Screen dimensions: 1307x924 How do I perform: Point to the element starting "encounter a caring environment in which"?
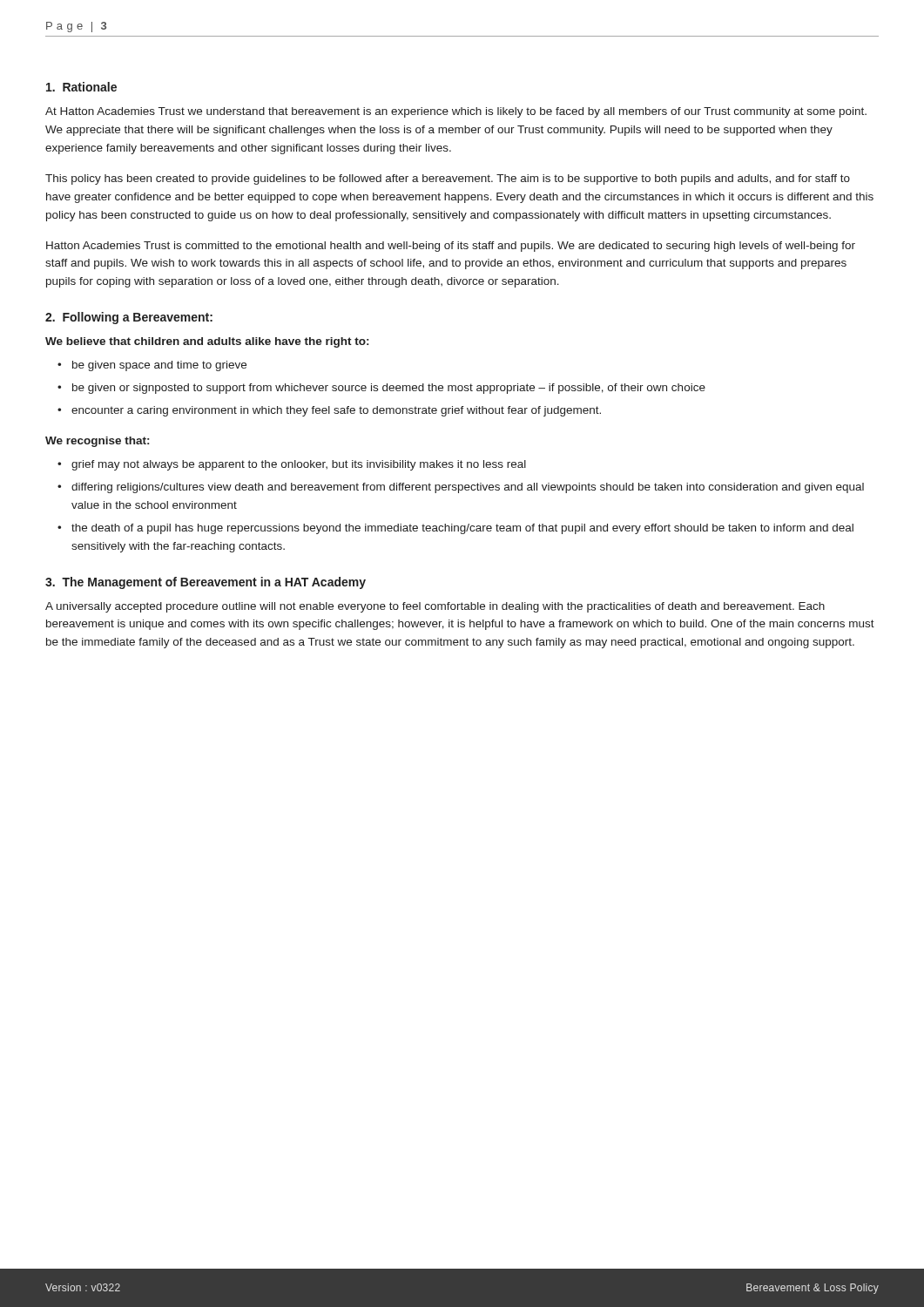[x=337, y=410]
